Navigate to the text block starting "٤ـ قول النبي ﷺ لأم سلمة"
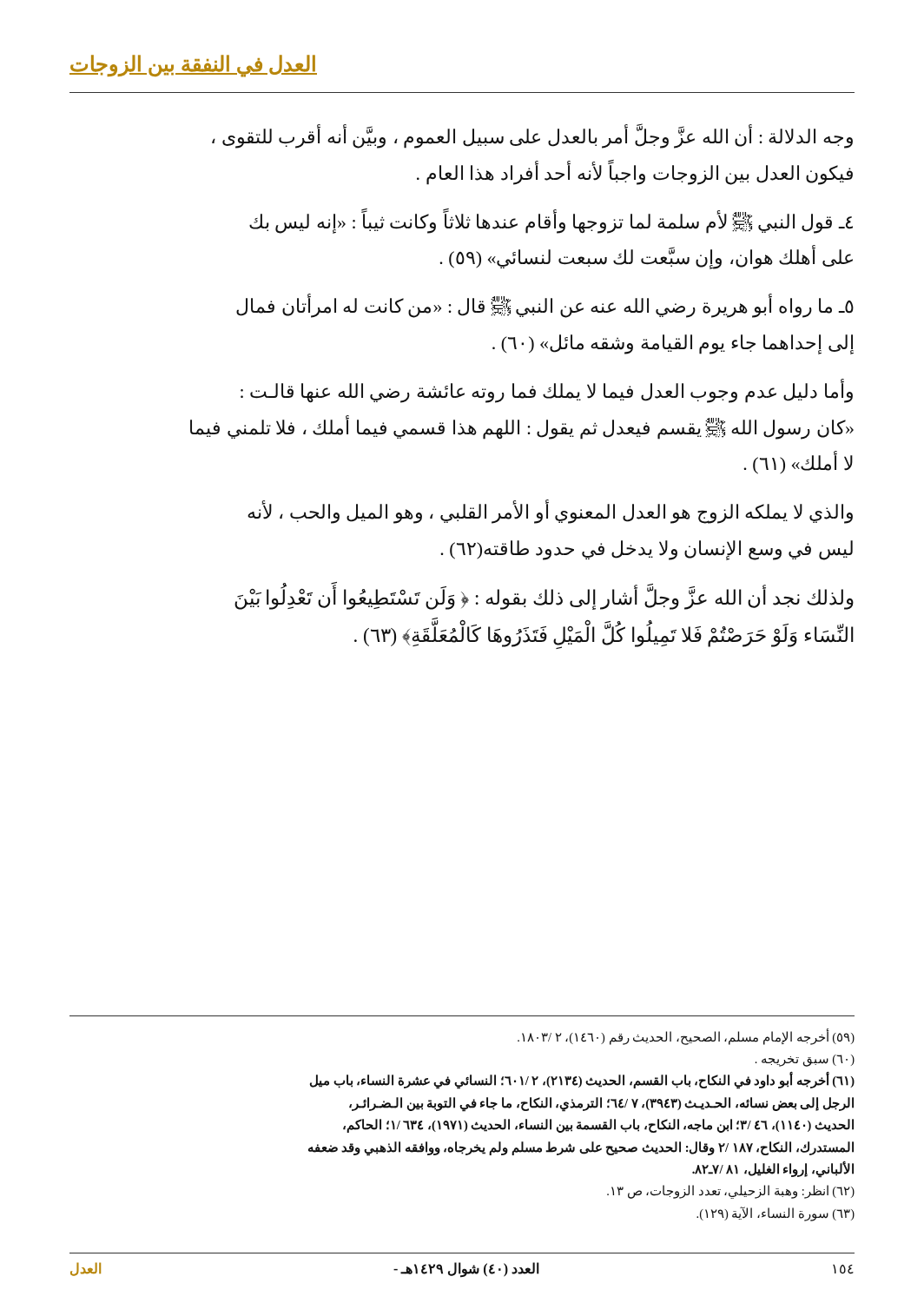 coord(551,240)
